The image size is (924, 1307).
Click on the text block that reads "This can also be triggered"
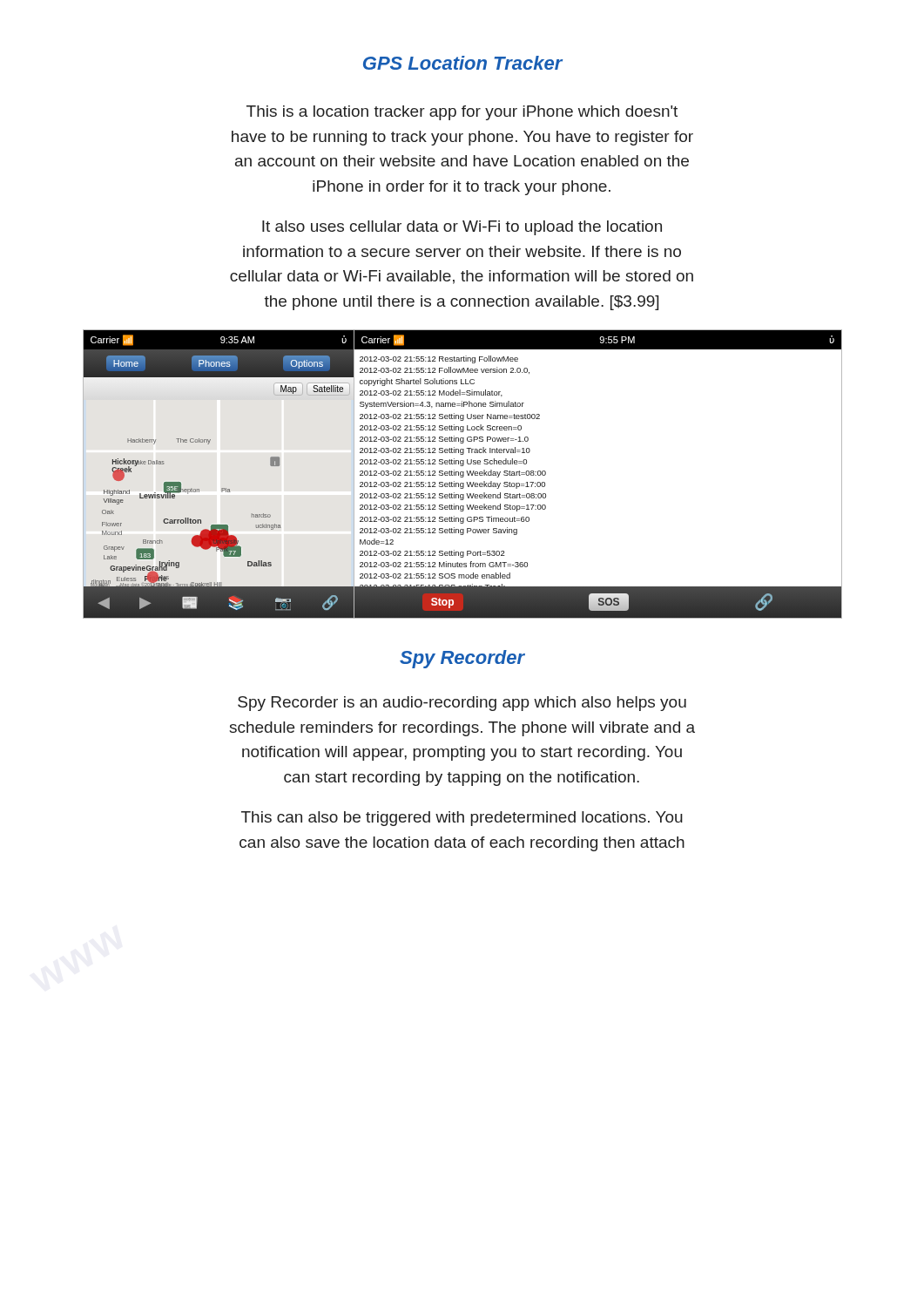(462, 829)
